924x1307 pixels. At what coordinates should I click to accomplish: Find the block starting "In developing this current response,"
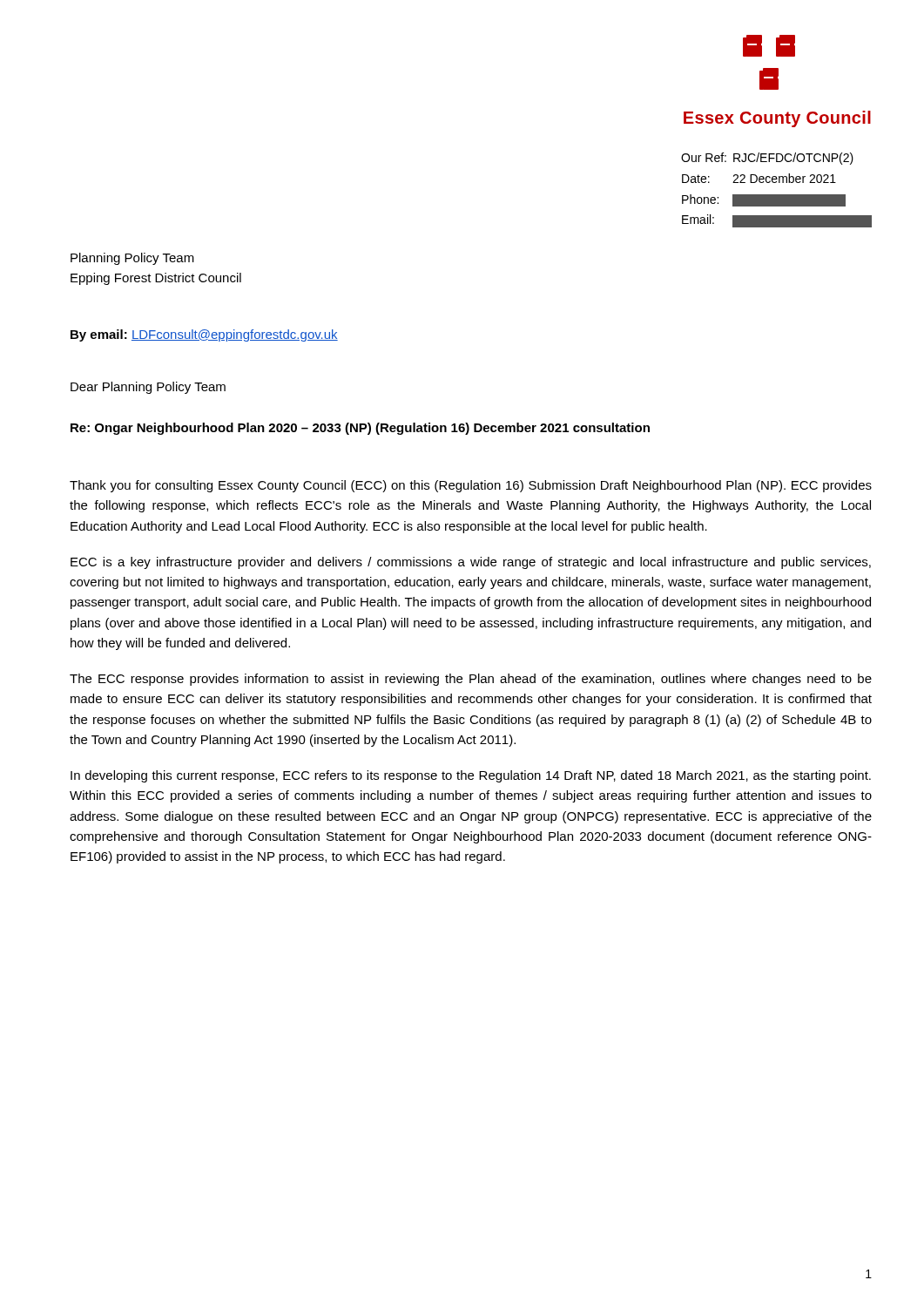[471, 816]
